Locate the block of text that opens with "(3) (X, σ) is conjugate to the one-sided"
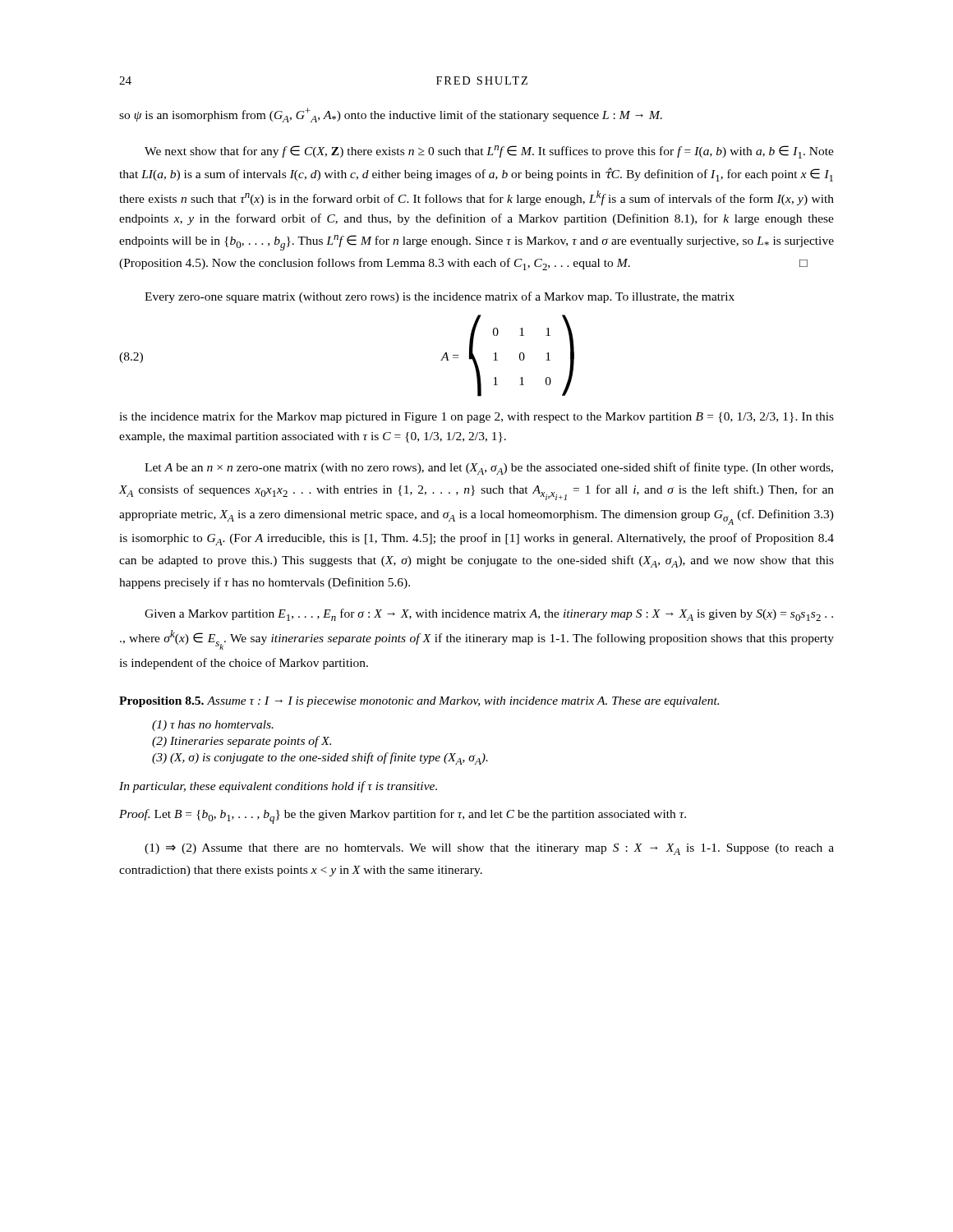 [x=493, y=759]
